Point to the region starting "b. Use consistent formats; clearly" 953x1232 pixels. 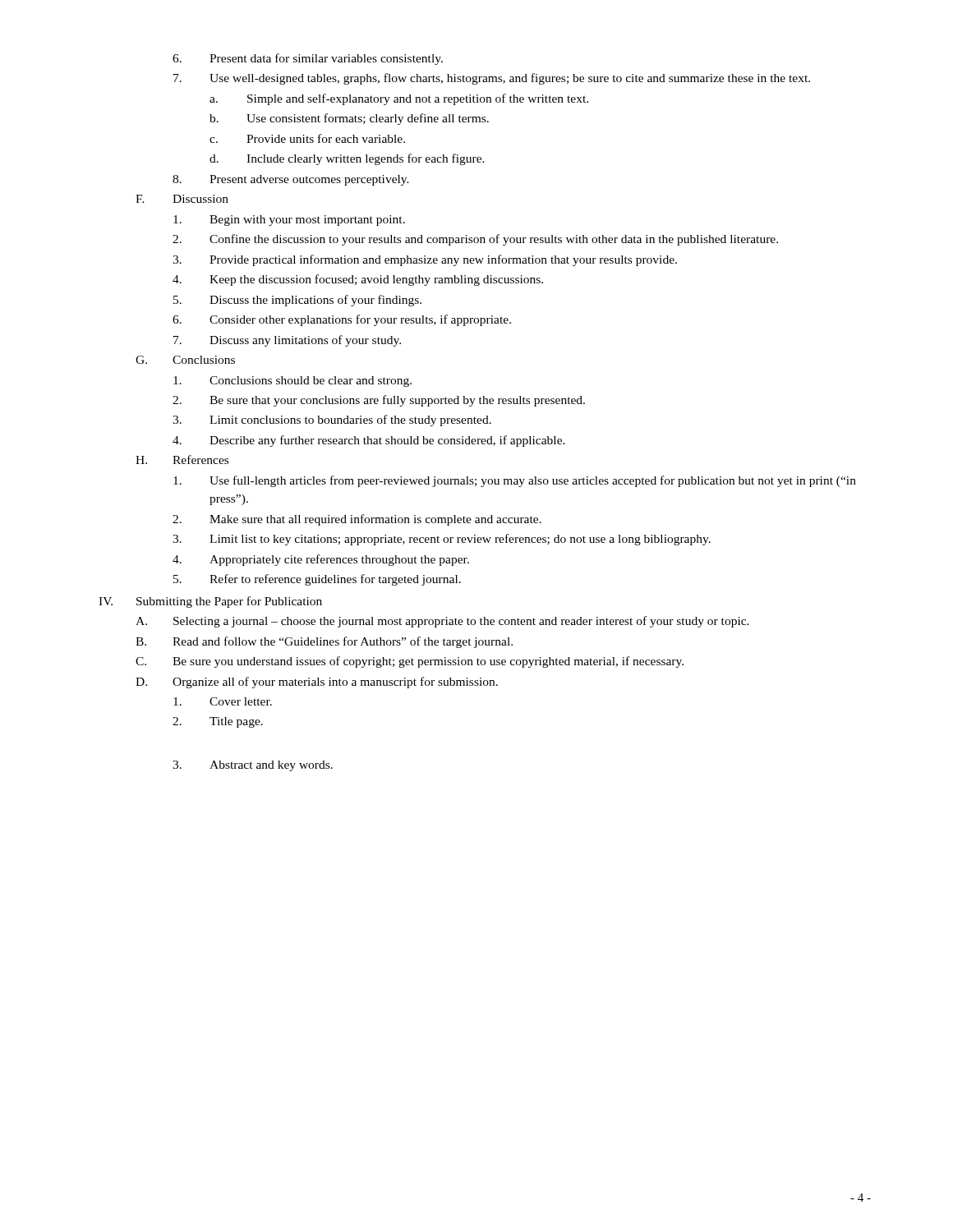click(349, 119)
